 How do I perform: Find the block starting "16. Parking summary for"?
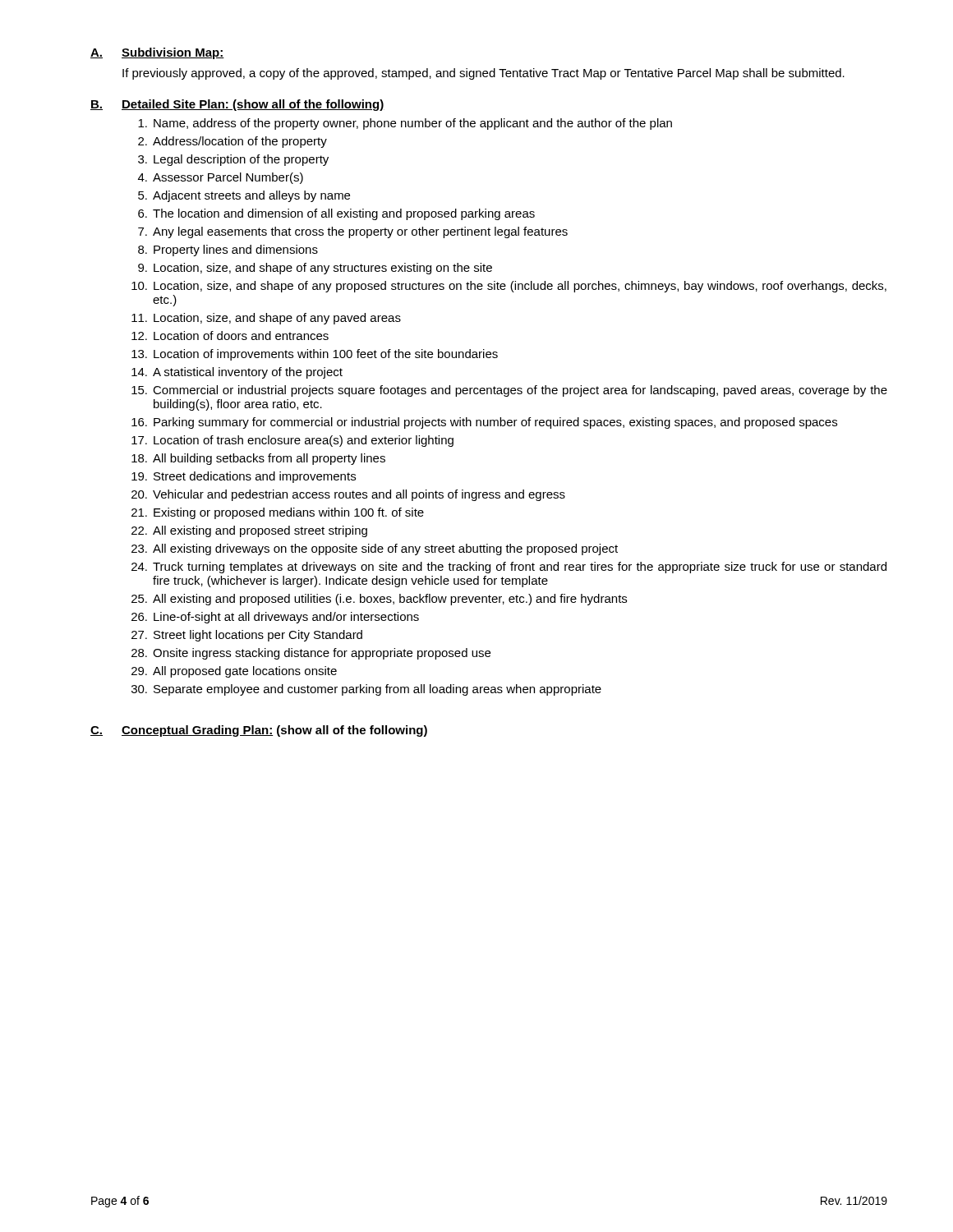pos(504,422)
